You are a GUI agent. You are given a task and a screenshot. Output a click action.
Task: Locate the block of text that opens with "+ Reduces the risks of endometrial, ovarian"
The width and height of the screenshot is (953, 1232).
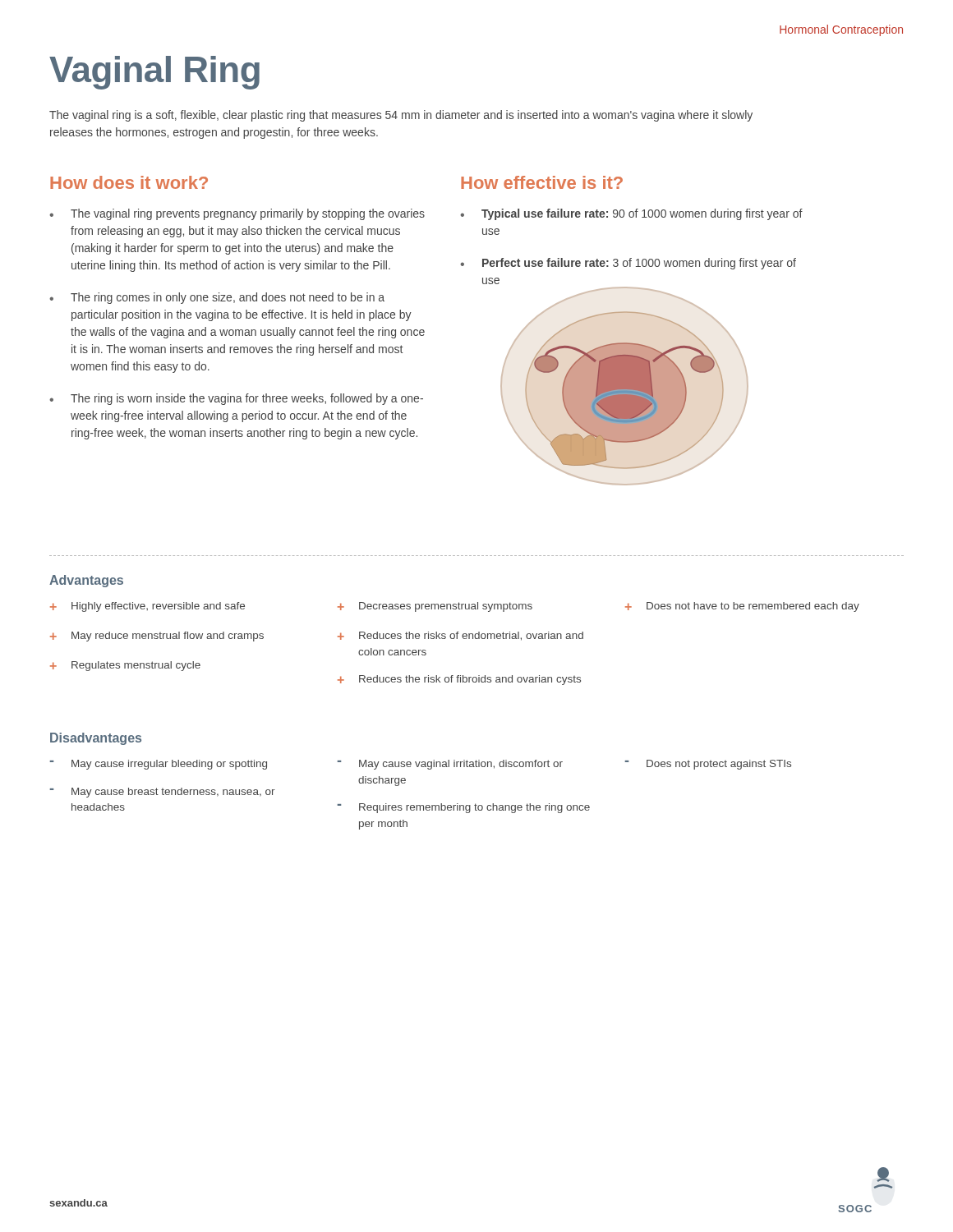[468, 644]
